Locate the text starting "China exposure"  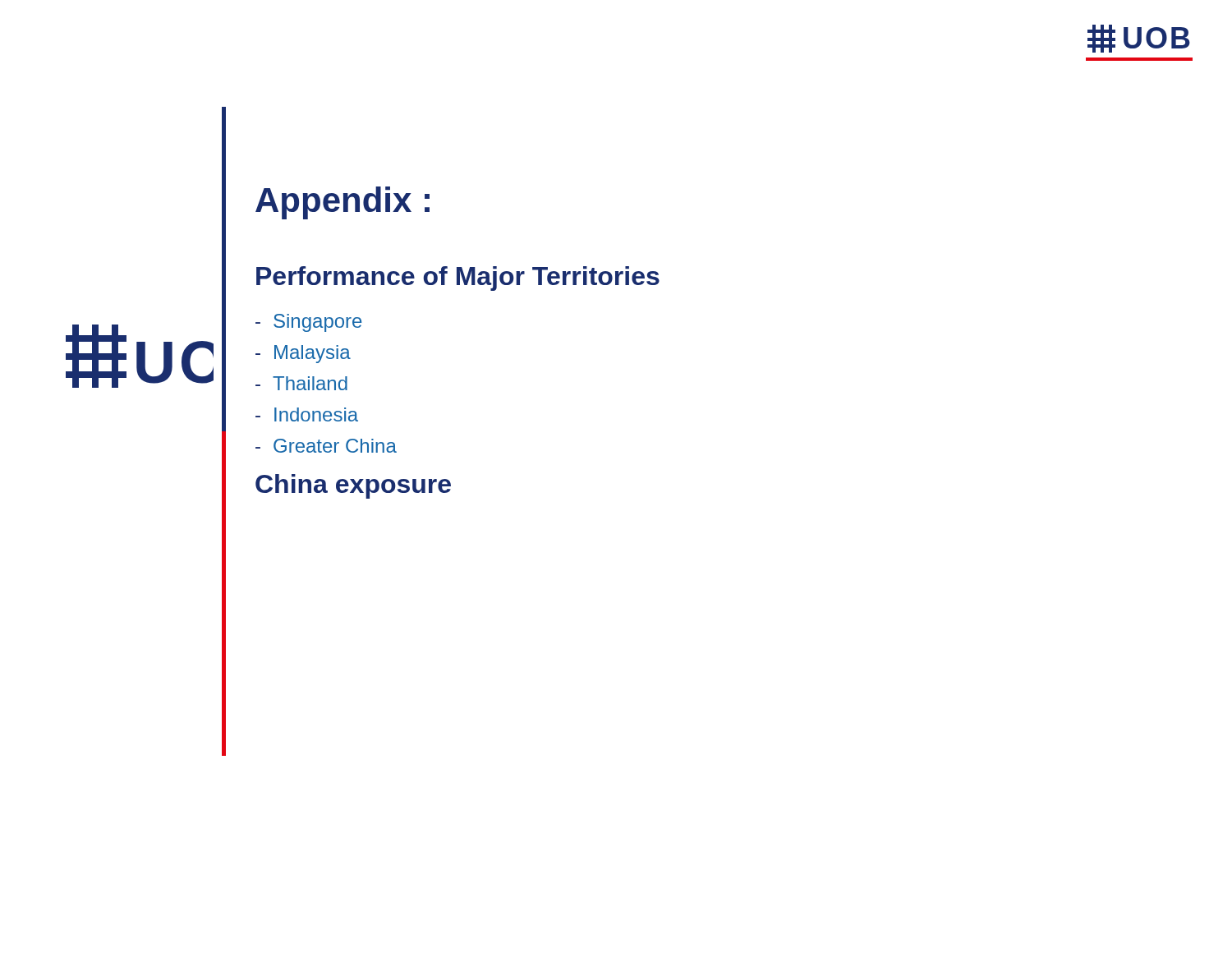click(x=353, y=484)
